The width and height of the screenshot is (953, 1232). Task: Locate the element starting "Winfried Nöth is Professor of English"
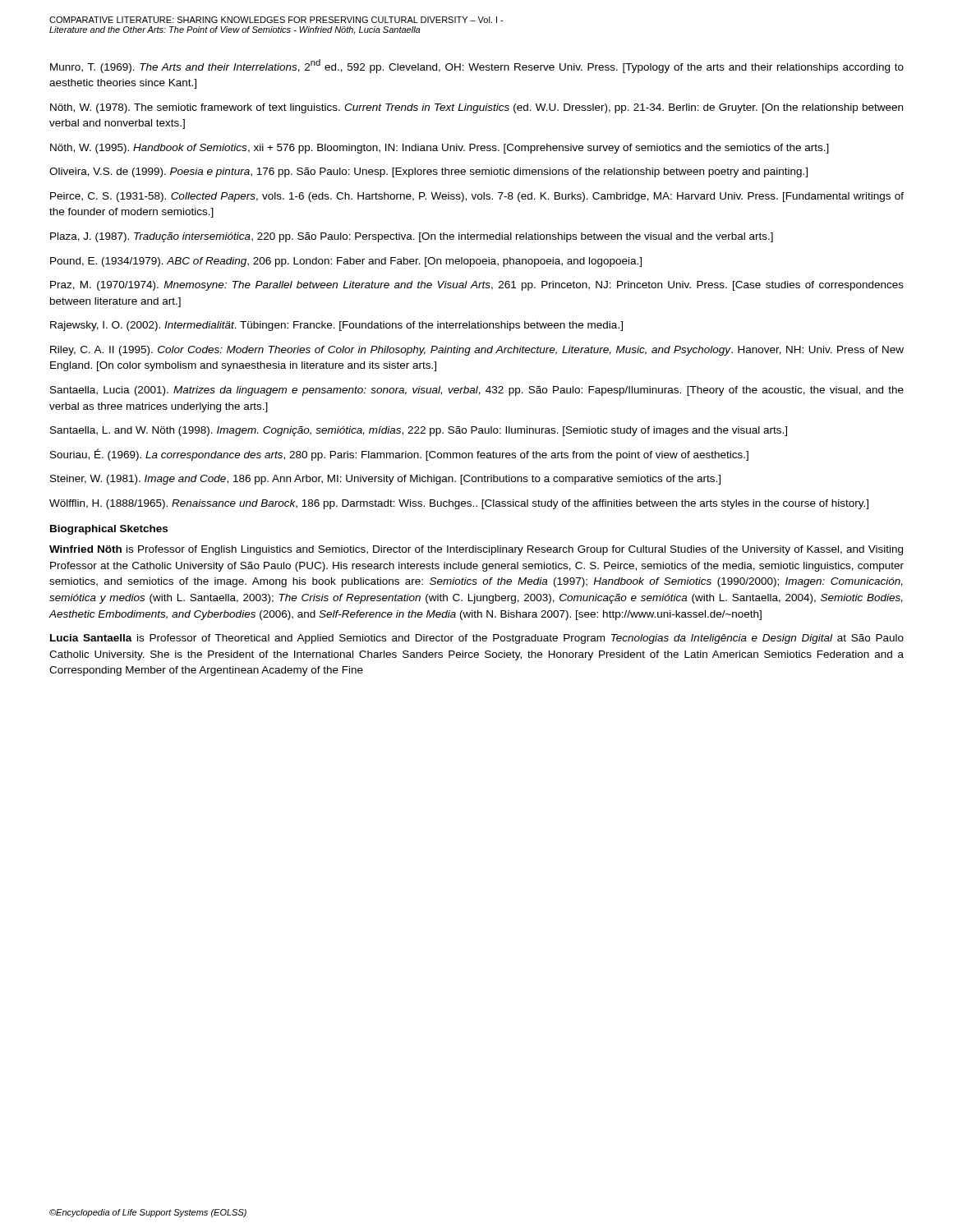[476, 581]
